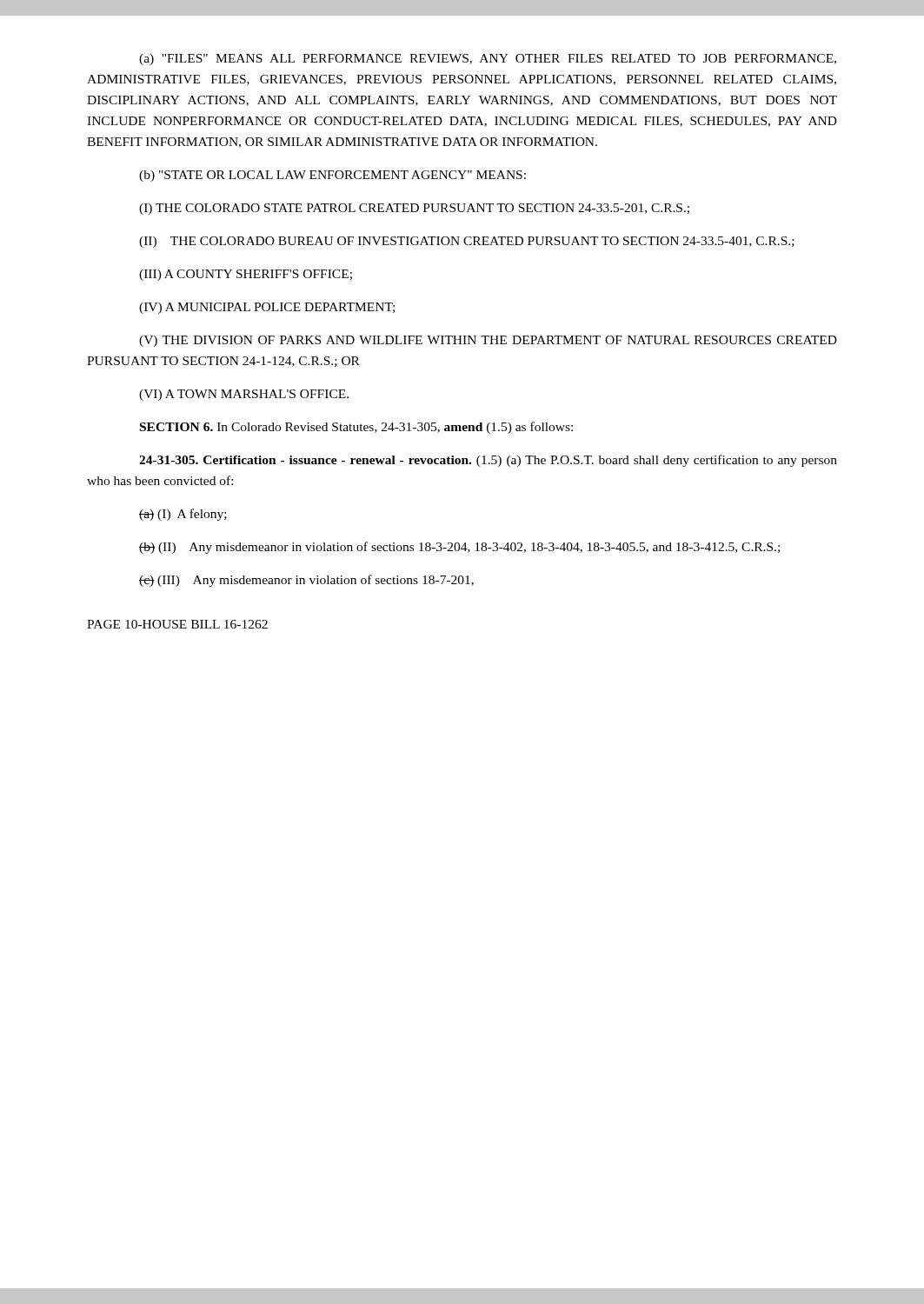
Task: Point to "(a) (I) A felony;"
Action: (x=183, y=514)
